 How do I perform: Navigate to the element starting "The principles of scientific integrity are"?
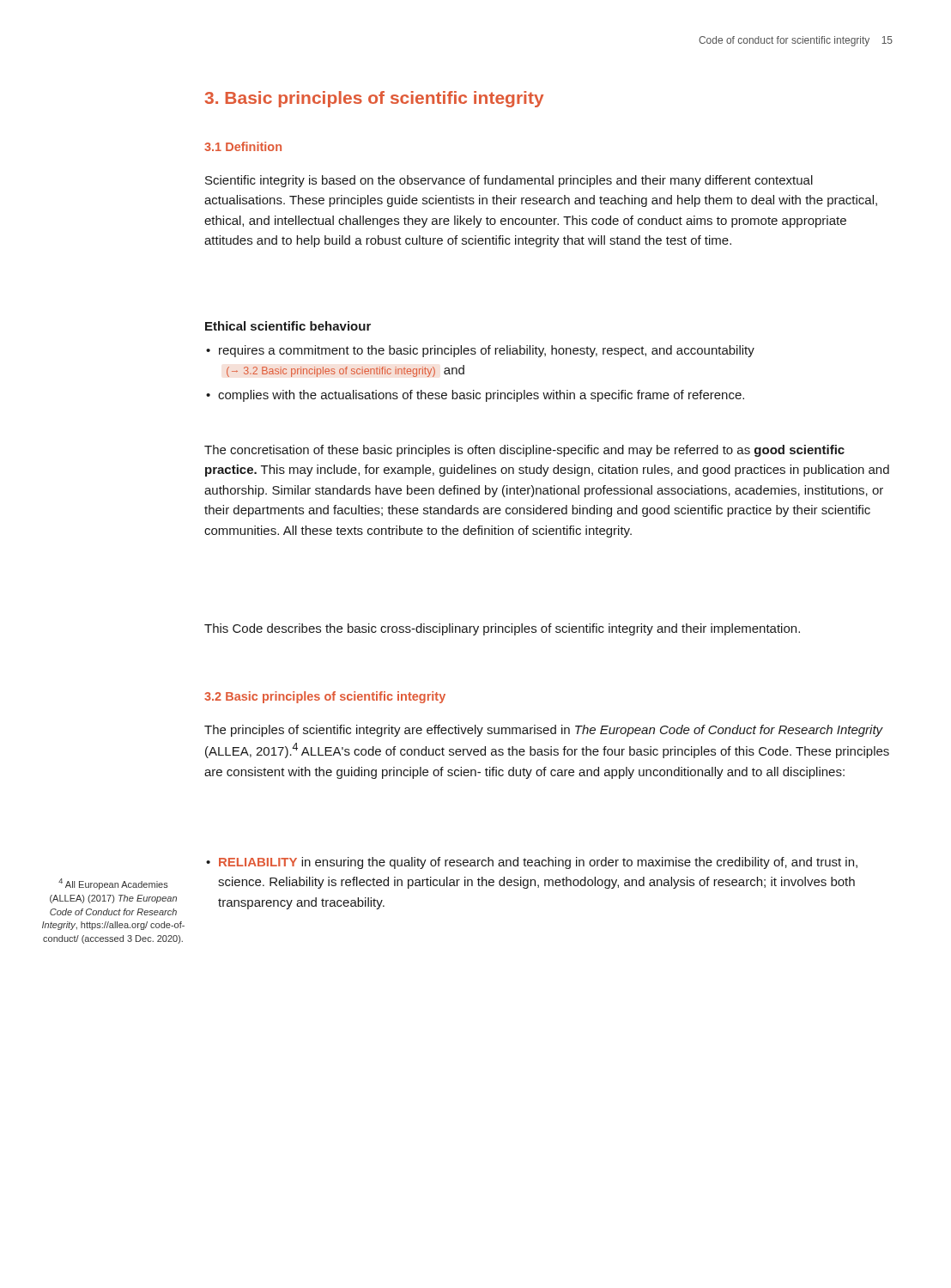(x=547, y=750)
